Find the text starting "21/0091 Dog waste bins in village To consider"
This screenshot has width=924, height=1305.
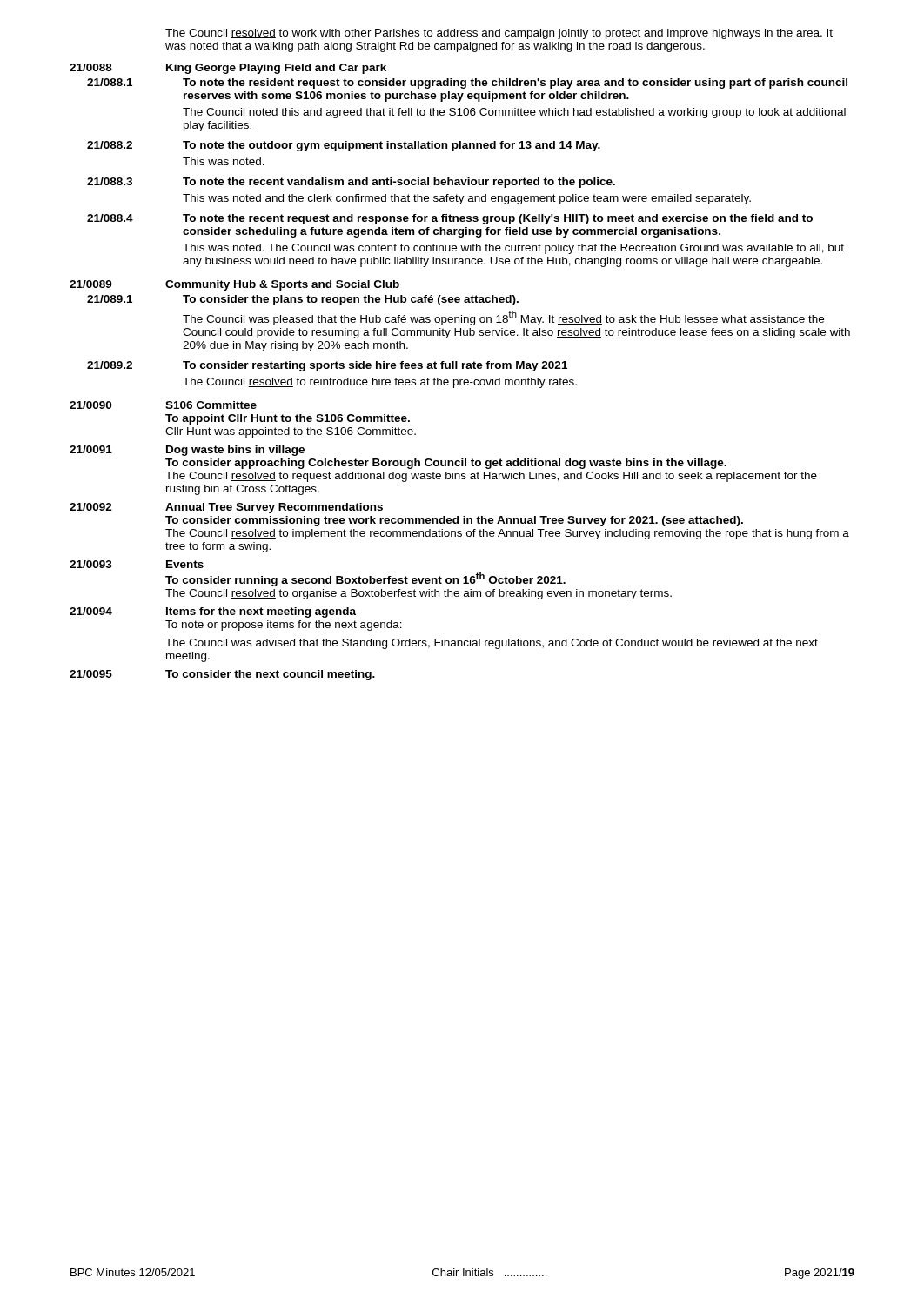tap(462, 468)
